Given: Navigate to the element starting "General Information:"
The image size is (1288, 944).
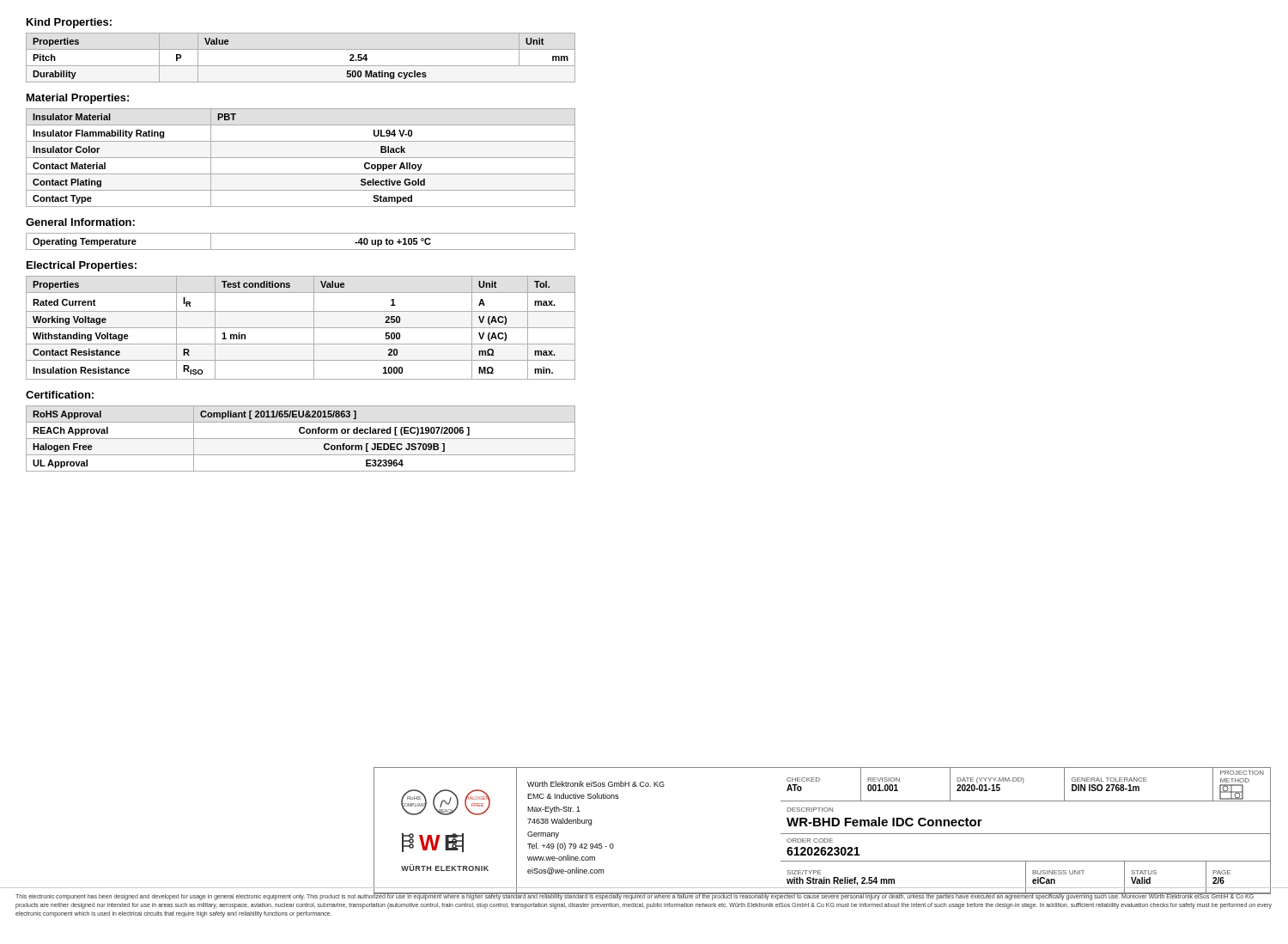Looking at the screenshot, I should tap(81, 222).
